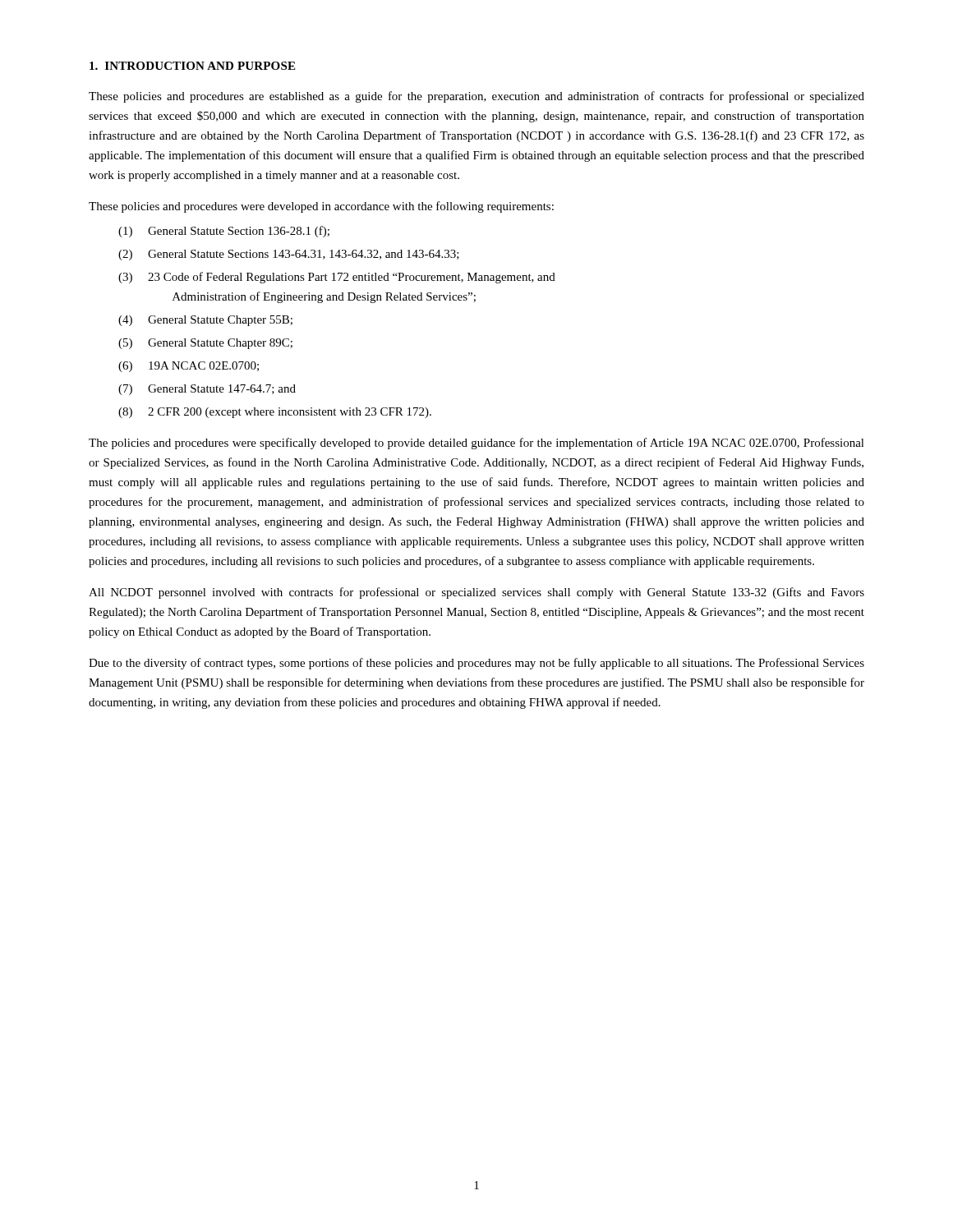Click on the block starting "All NCDOT personnel"
Viewport: 953px width, 1232px height.
tap(476, 612)
